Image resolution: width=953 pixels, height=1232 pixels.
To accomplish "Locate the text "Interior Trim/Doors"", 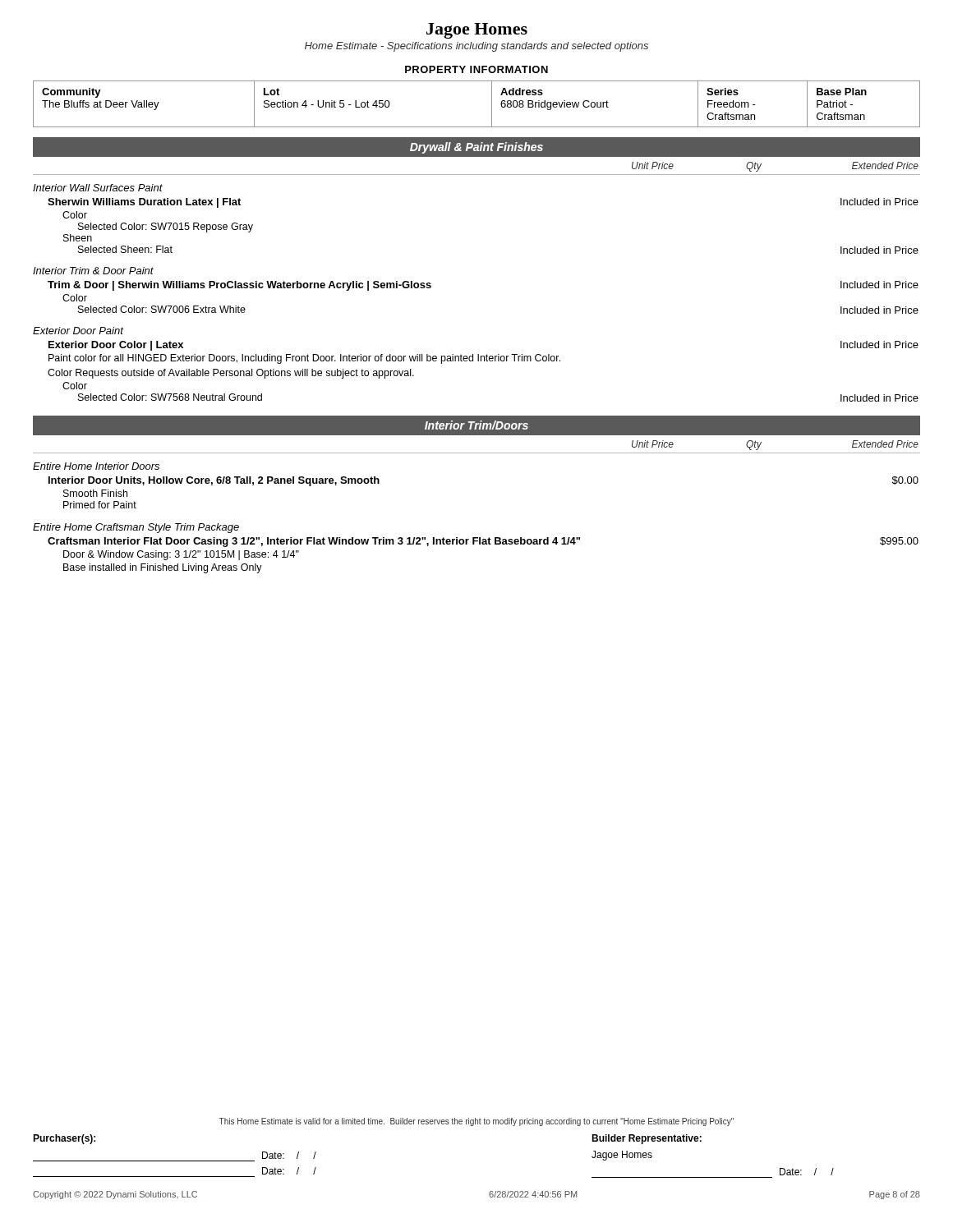I will click(476, 425).
